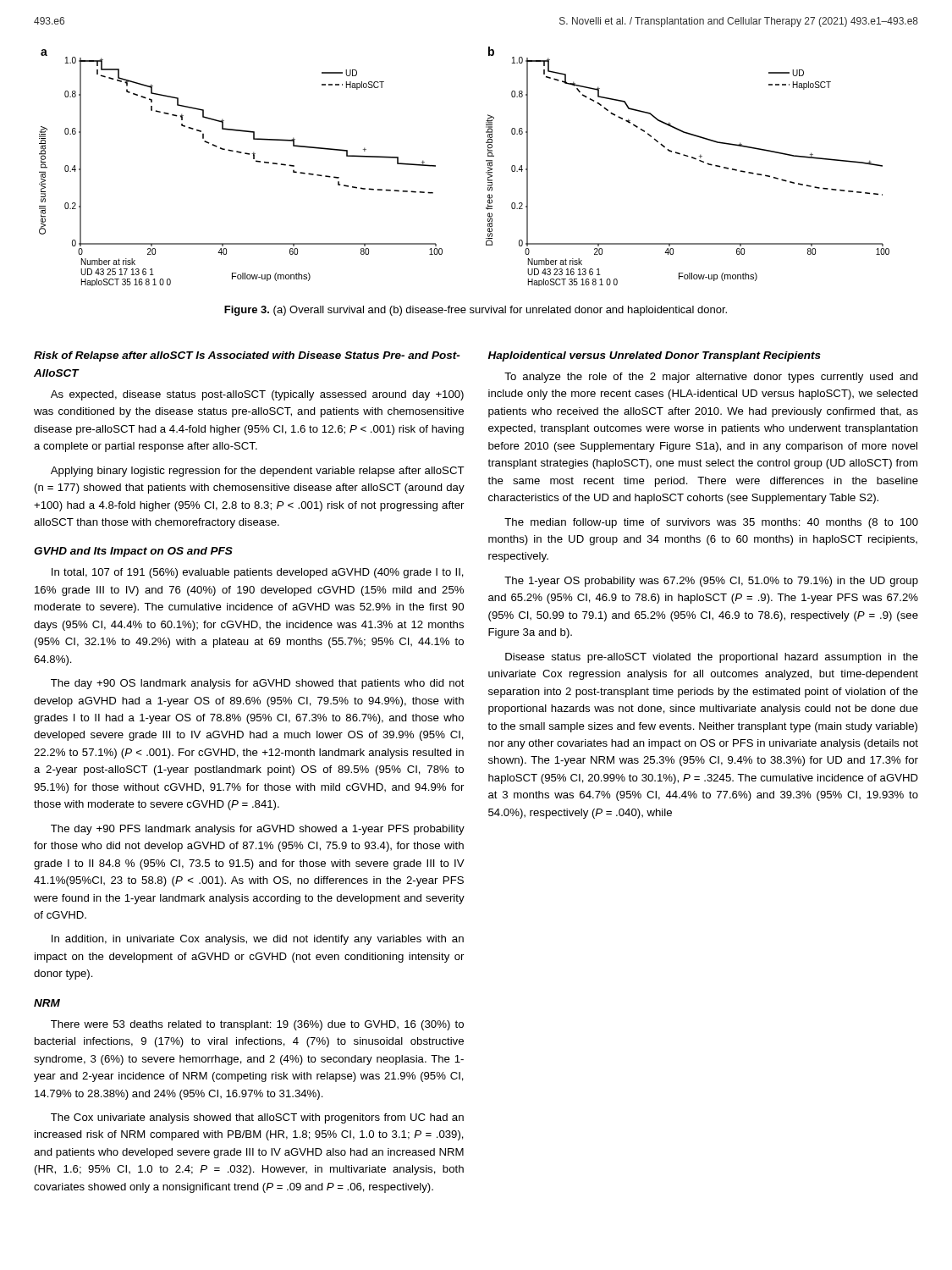
Task: Locate the block of text that opens with "To analyze the role of"
Action: point(703,437)
